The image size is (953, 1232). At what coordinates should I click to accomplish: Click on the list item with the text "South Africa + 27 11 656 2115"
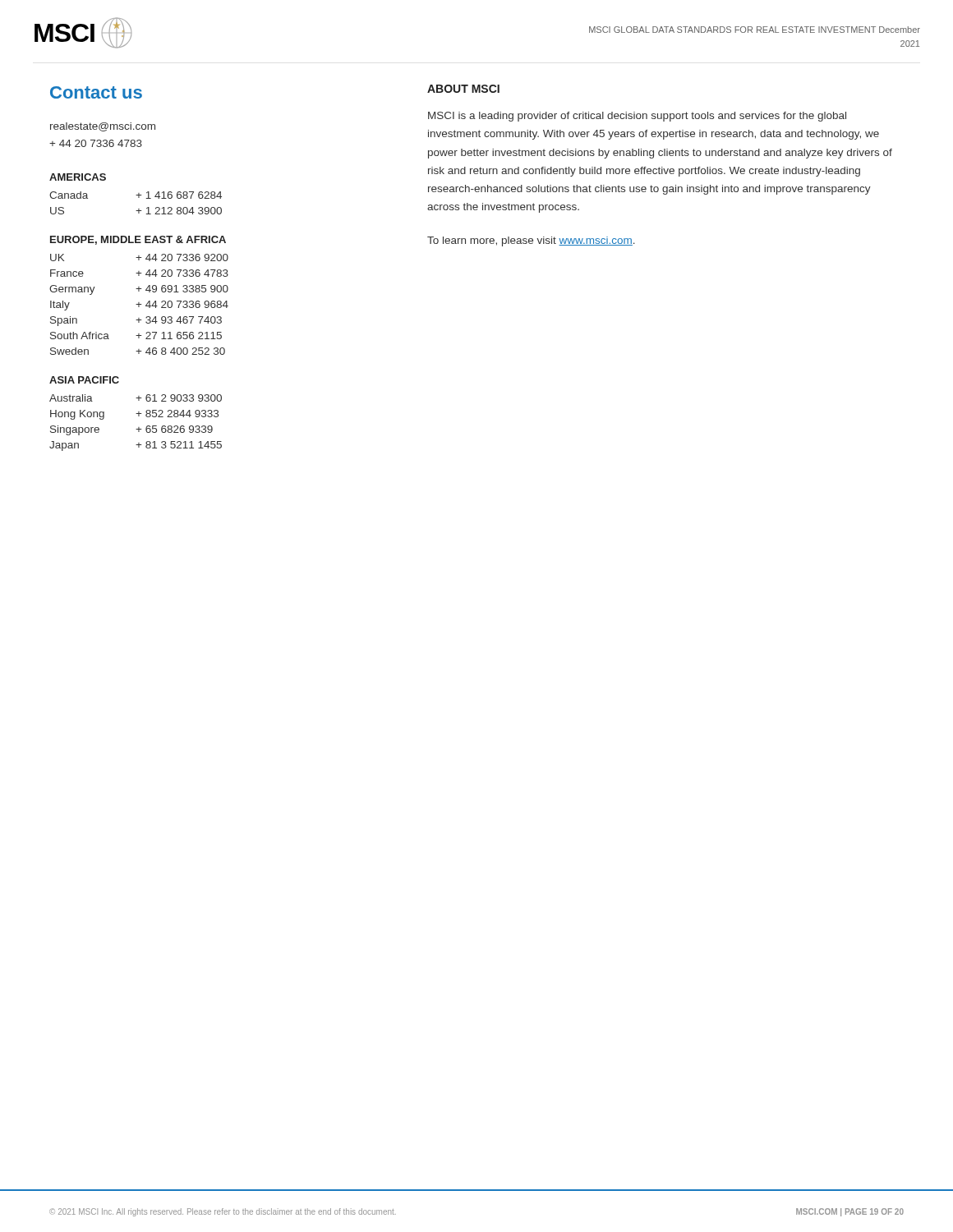(x=136, y=335)
